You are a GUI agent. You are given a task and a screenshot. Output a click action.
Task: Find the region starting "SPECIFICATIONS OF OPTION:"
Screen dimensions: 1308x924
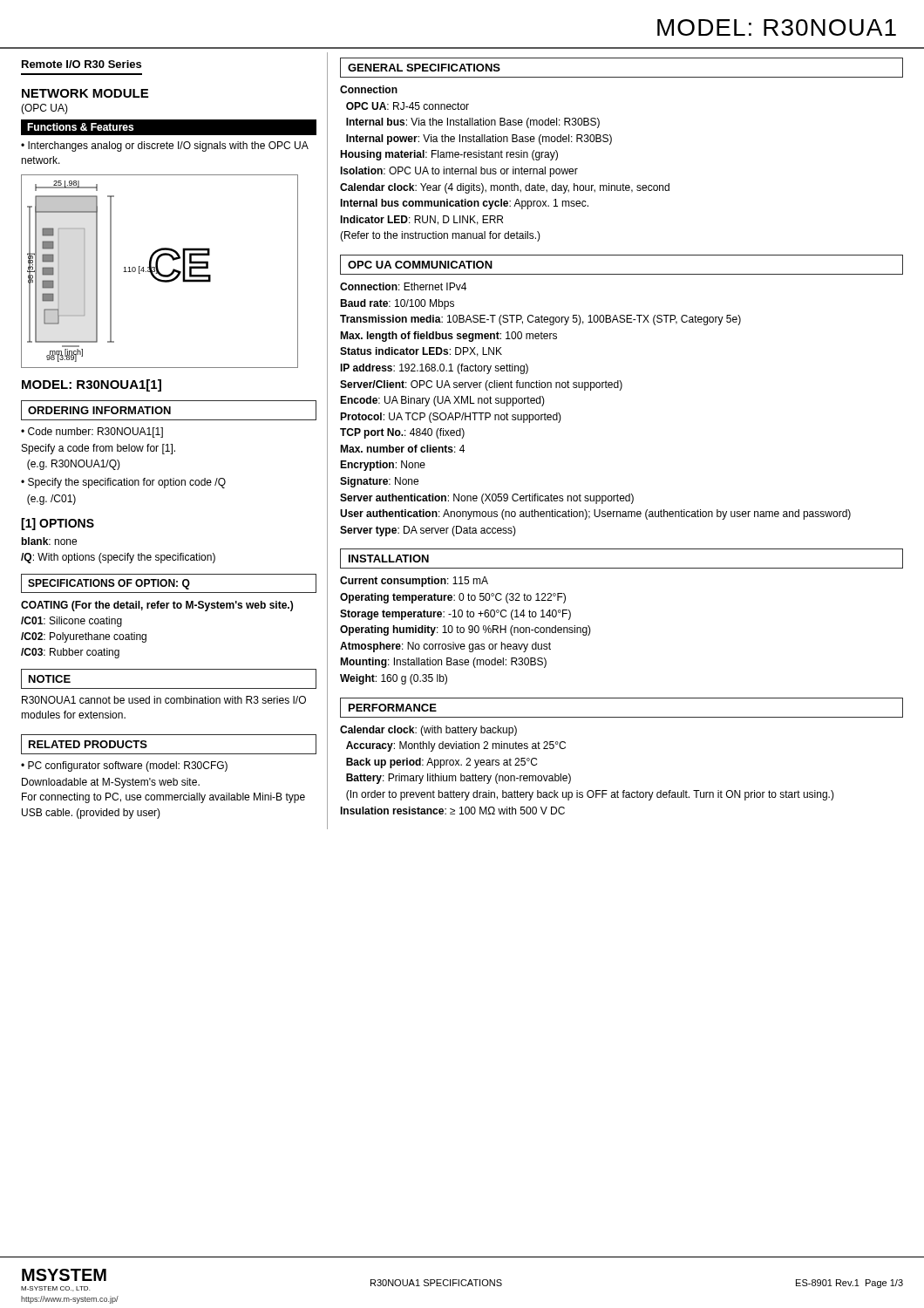pyautogui.click(x=109, y=583)
